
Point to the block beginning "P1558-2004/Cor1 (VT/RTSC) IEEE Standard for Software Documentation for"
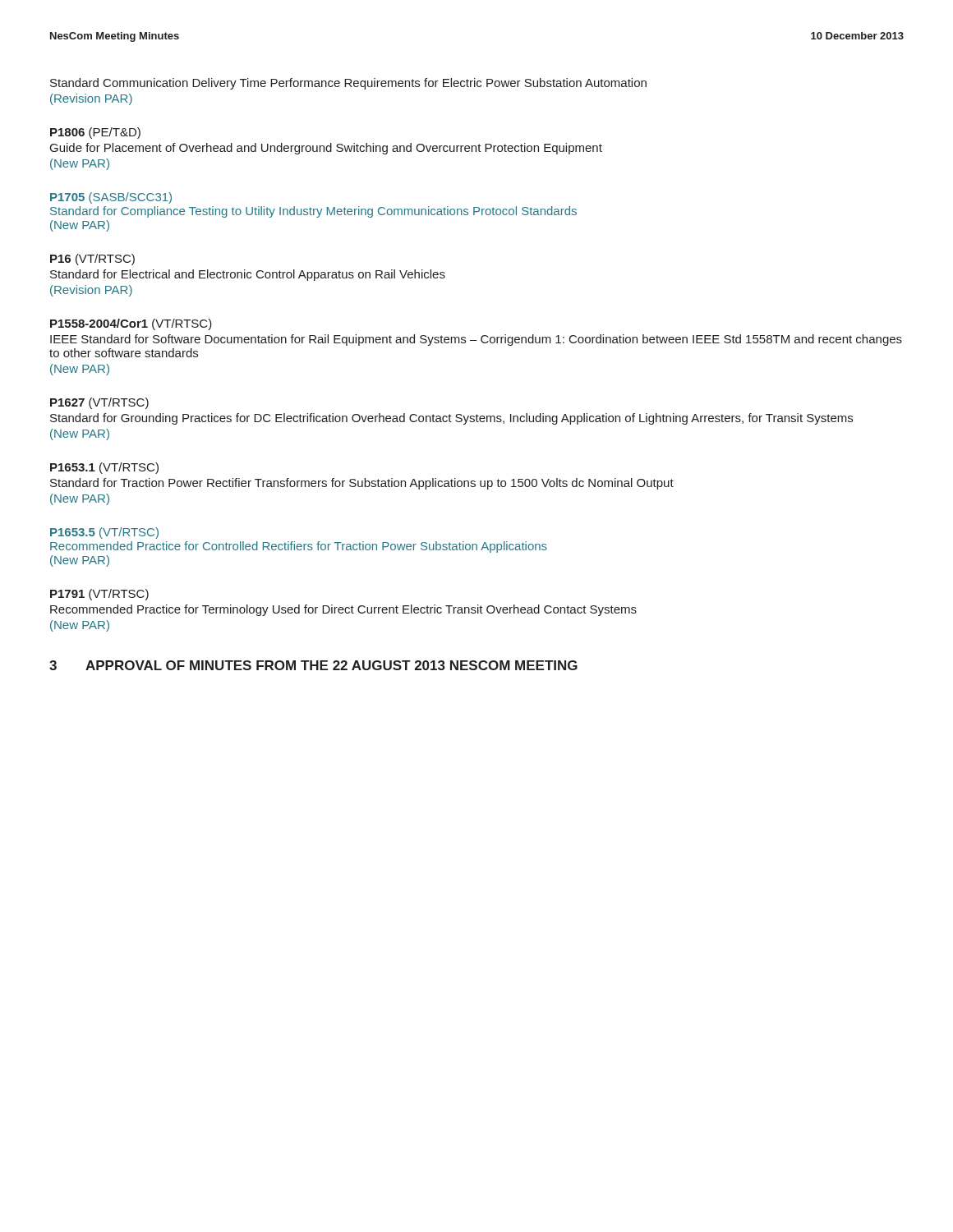pos(476,346)
